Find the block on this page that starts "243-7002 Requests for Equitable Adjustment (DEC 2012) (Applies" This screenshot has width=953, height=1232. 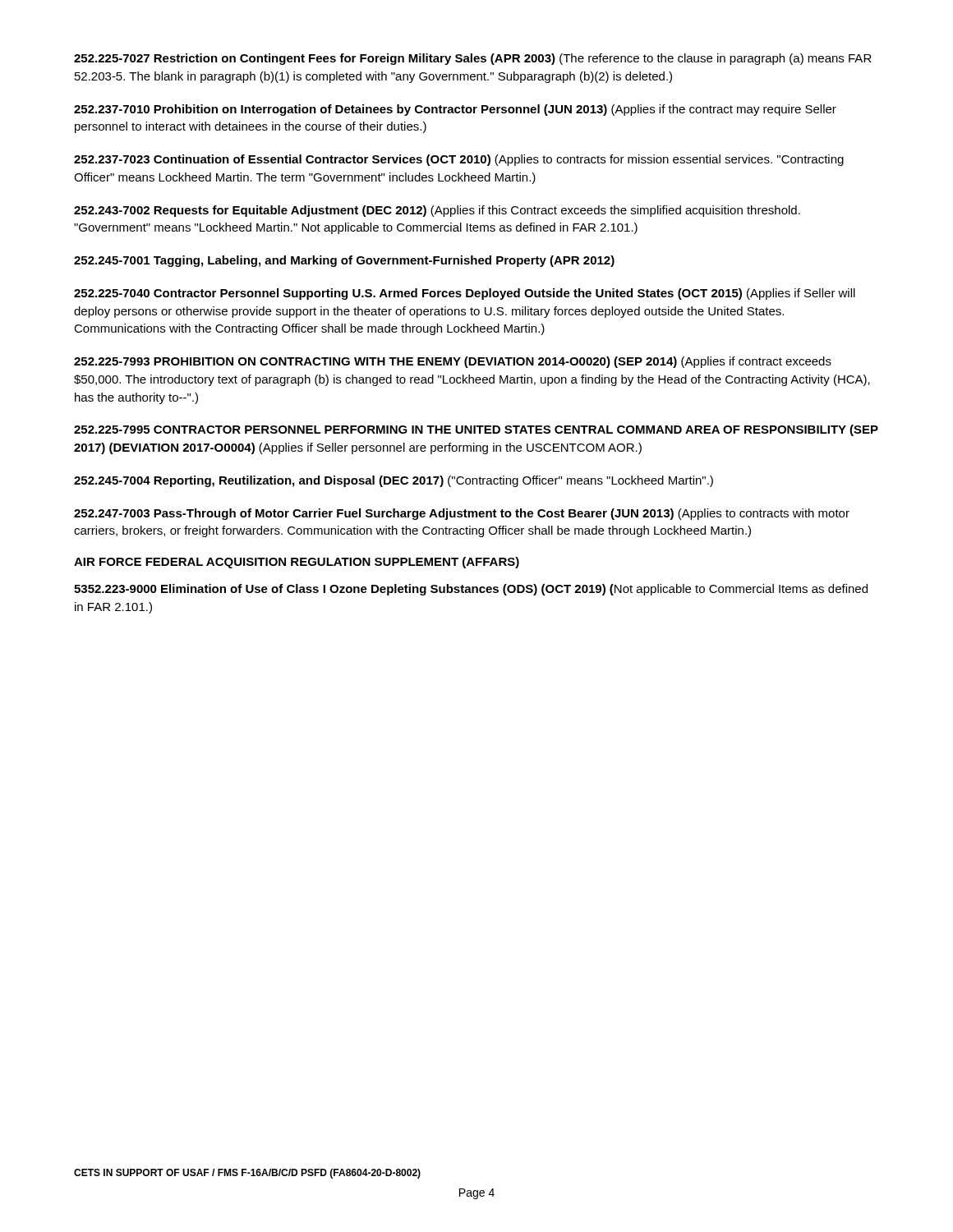tap(437, 218)
